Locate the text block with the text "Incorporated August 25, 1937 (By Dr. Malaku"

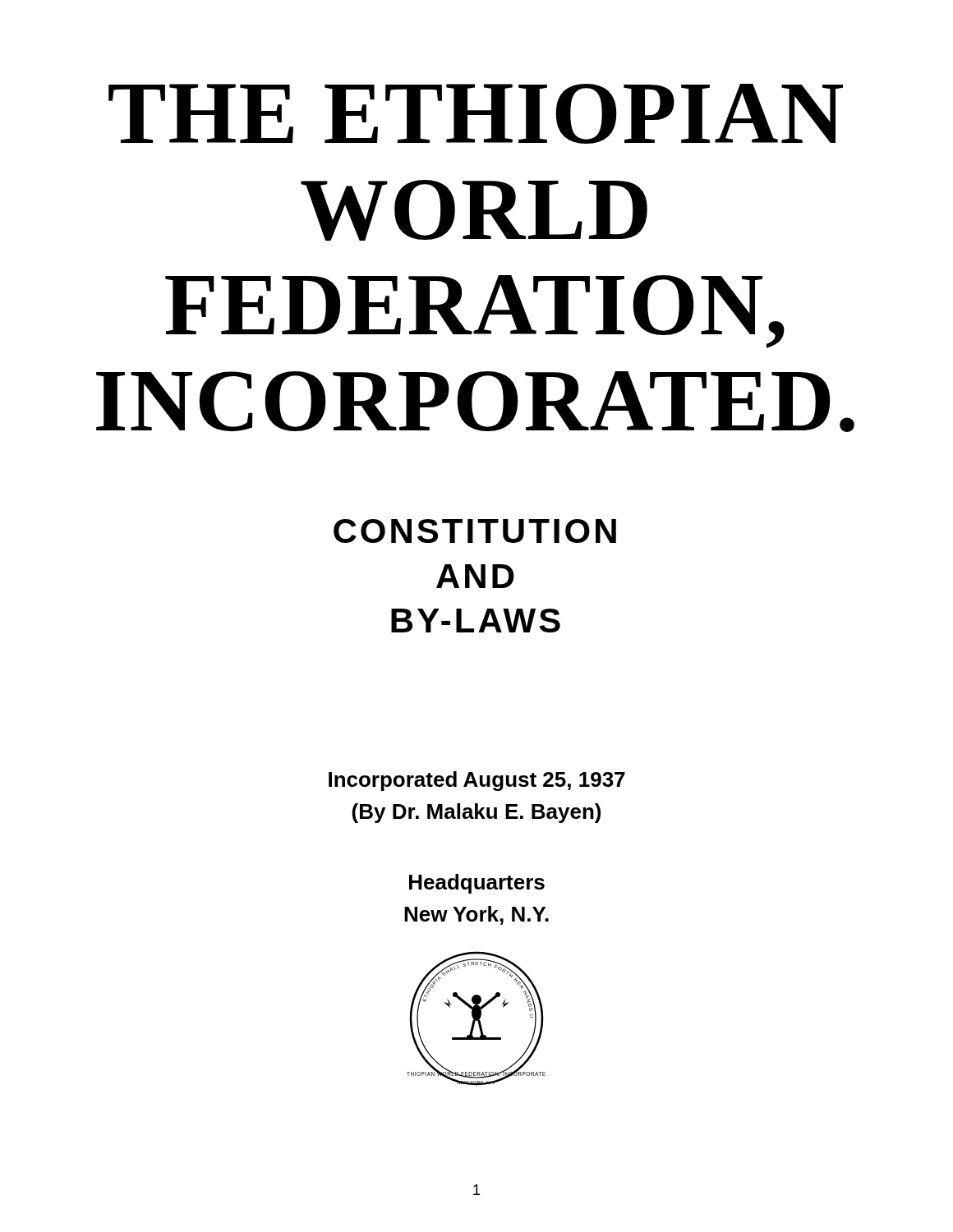click(x=476, y=796)
